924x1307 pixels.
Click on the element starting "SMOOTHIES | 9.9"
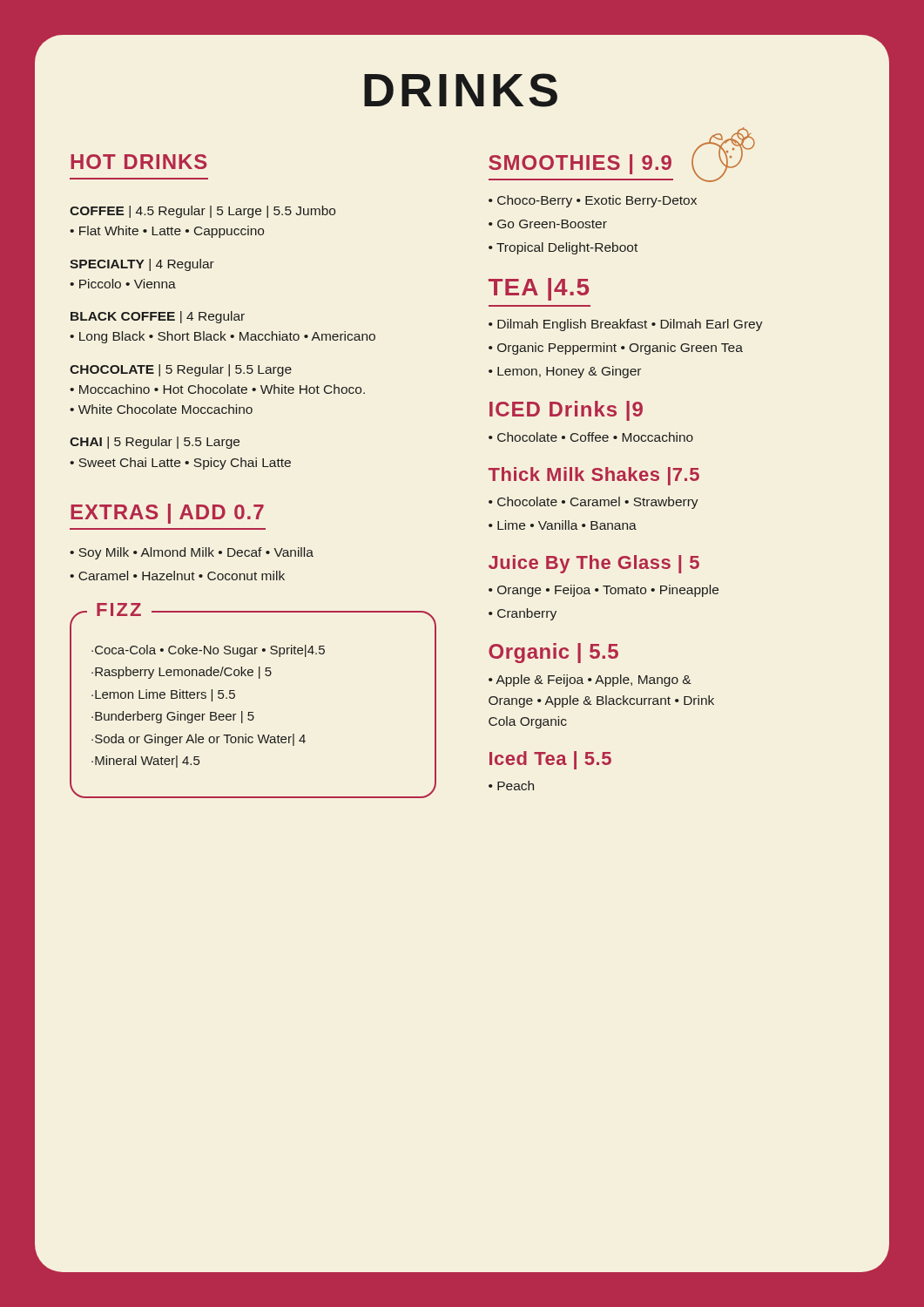622,162
